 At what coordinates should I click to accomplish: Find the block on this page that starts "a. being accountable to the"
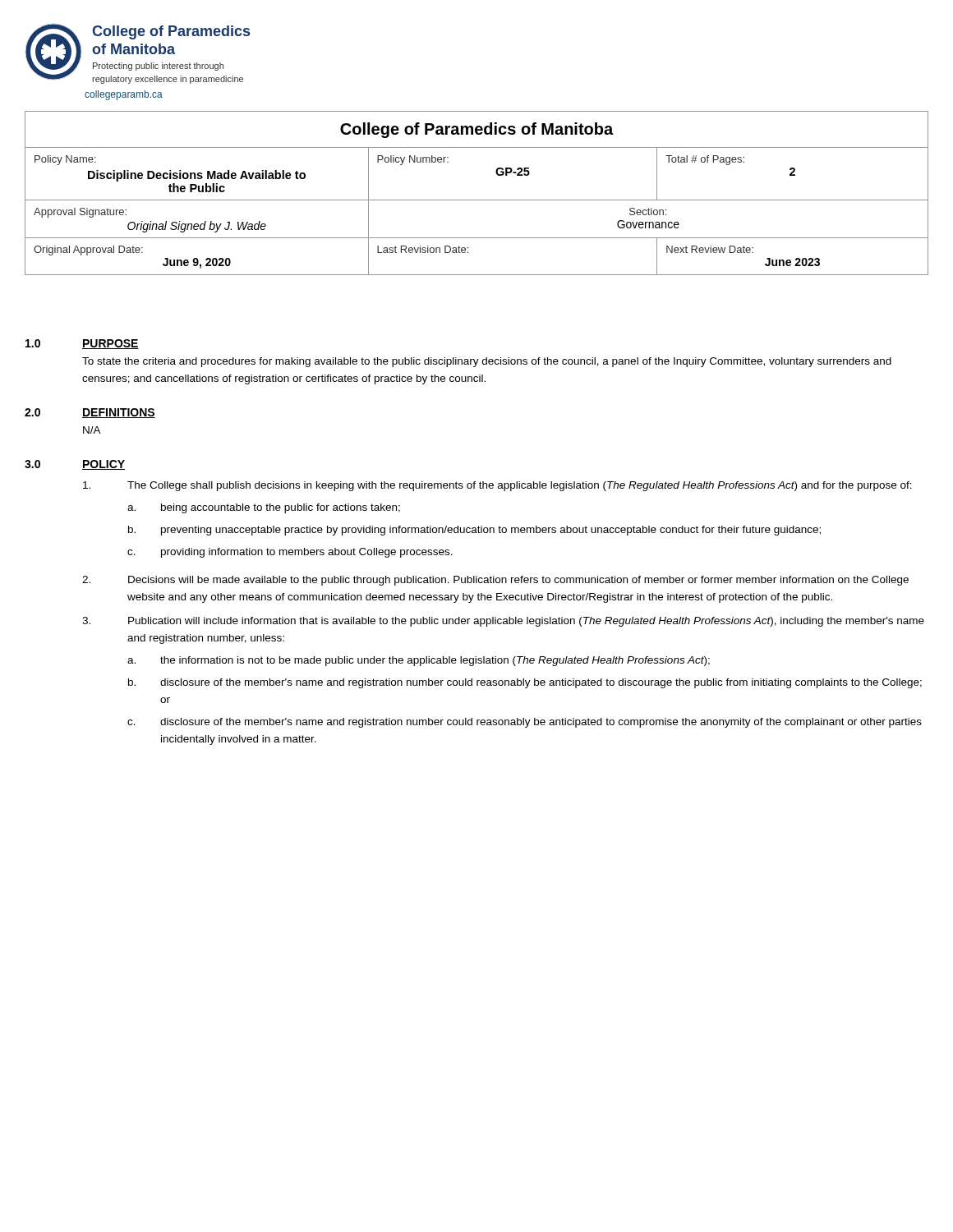pos(264,508)
